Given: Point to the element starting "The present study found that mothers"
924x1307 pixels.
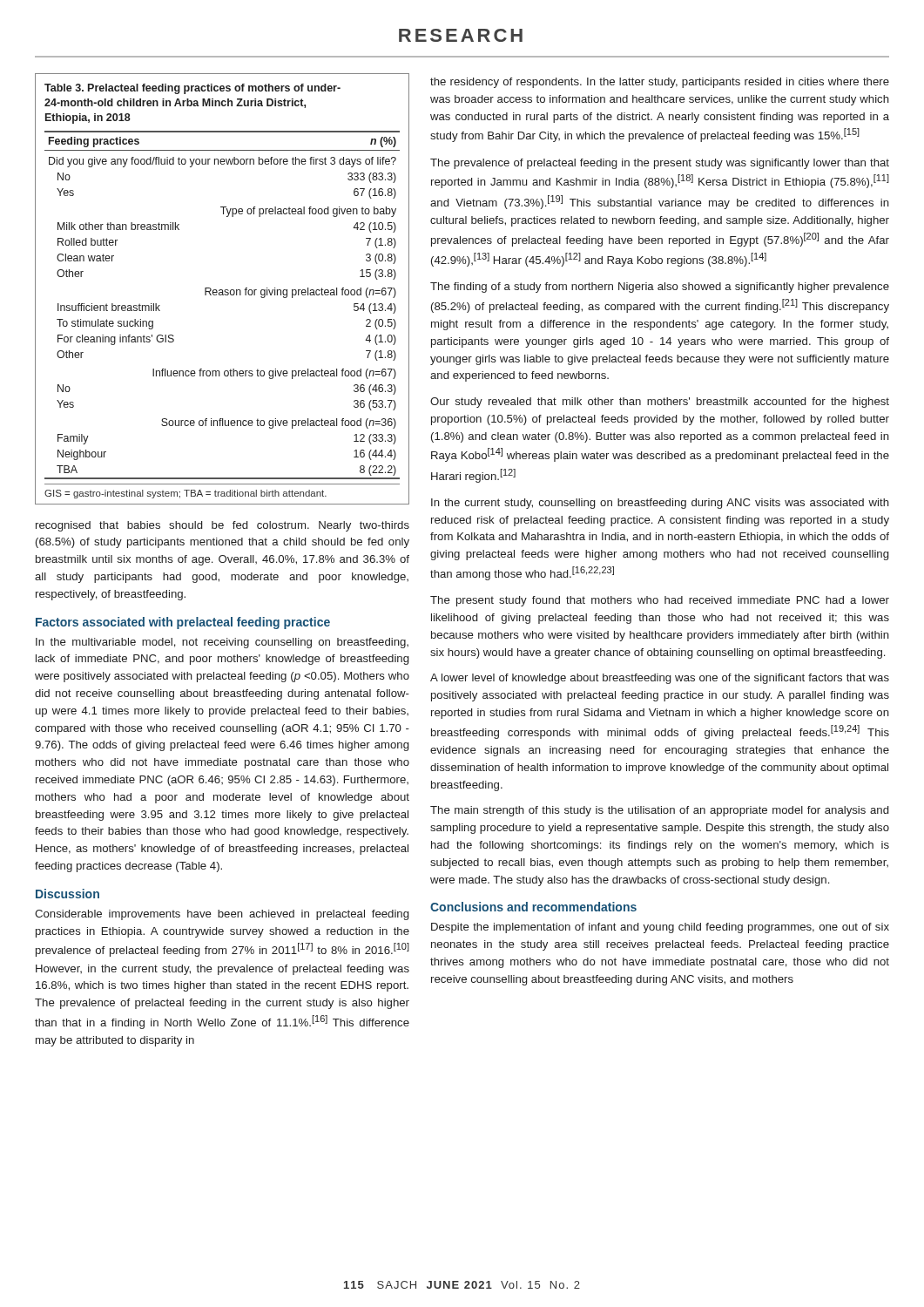Looking at the screenshot, I should click(660, 626).
